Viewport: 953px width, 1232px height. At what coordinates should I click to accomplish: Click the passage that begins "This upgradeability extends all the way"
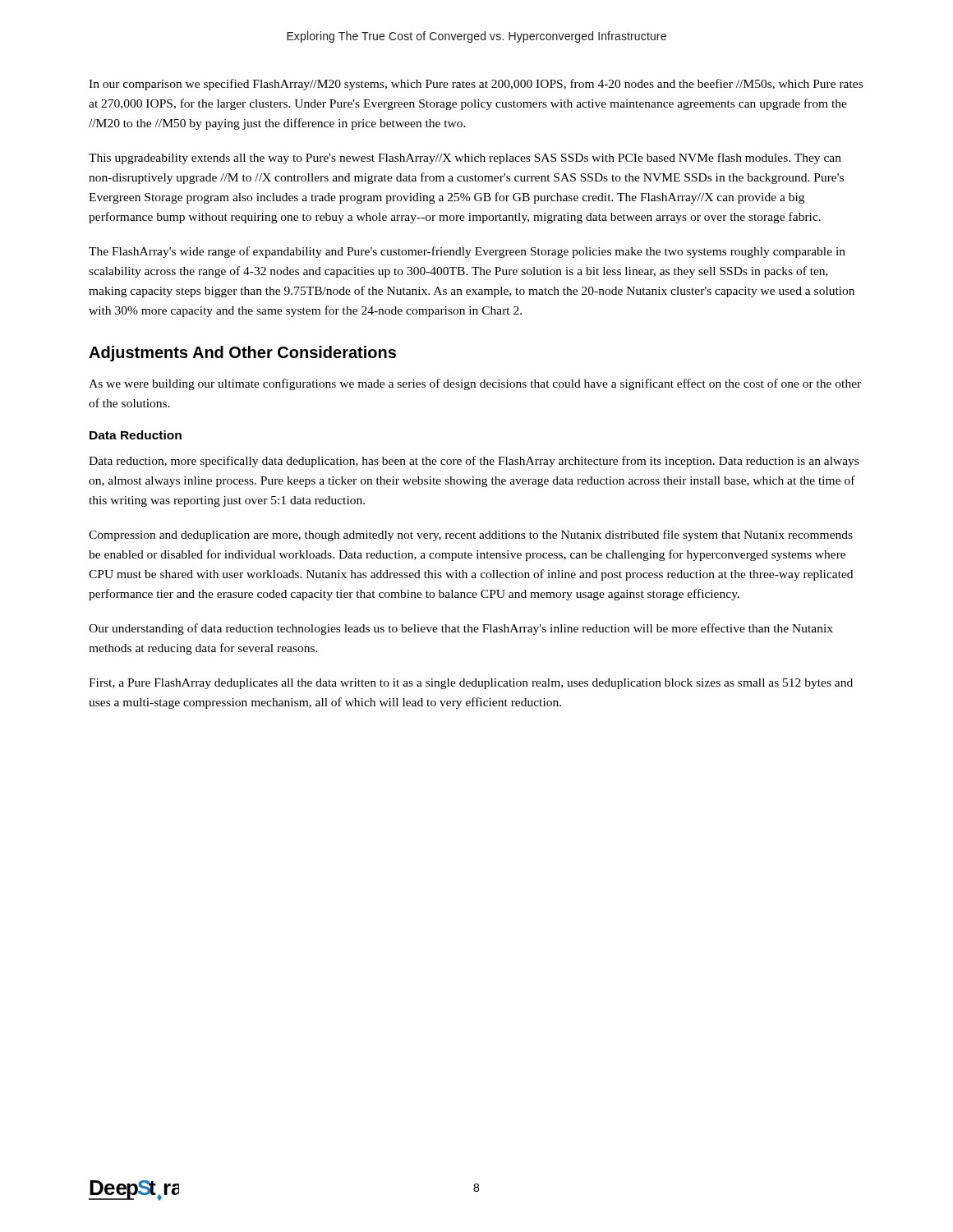click(x=466, y=187)
